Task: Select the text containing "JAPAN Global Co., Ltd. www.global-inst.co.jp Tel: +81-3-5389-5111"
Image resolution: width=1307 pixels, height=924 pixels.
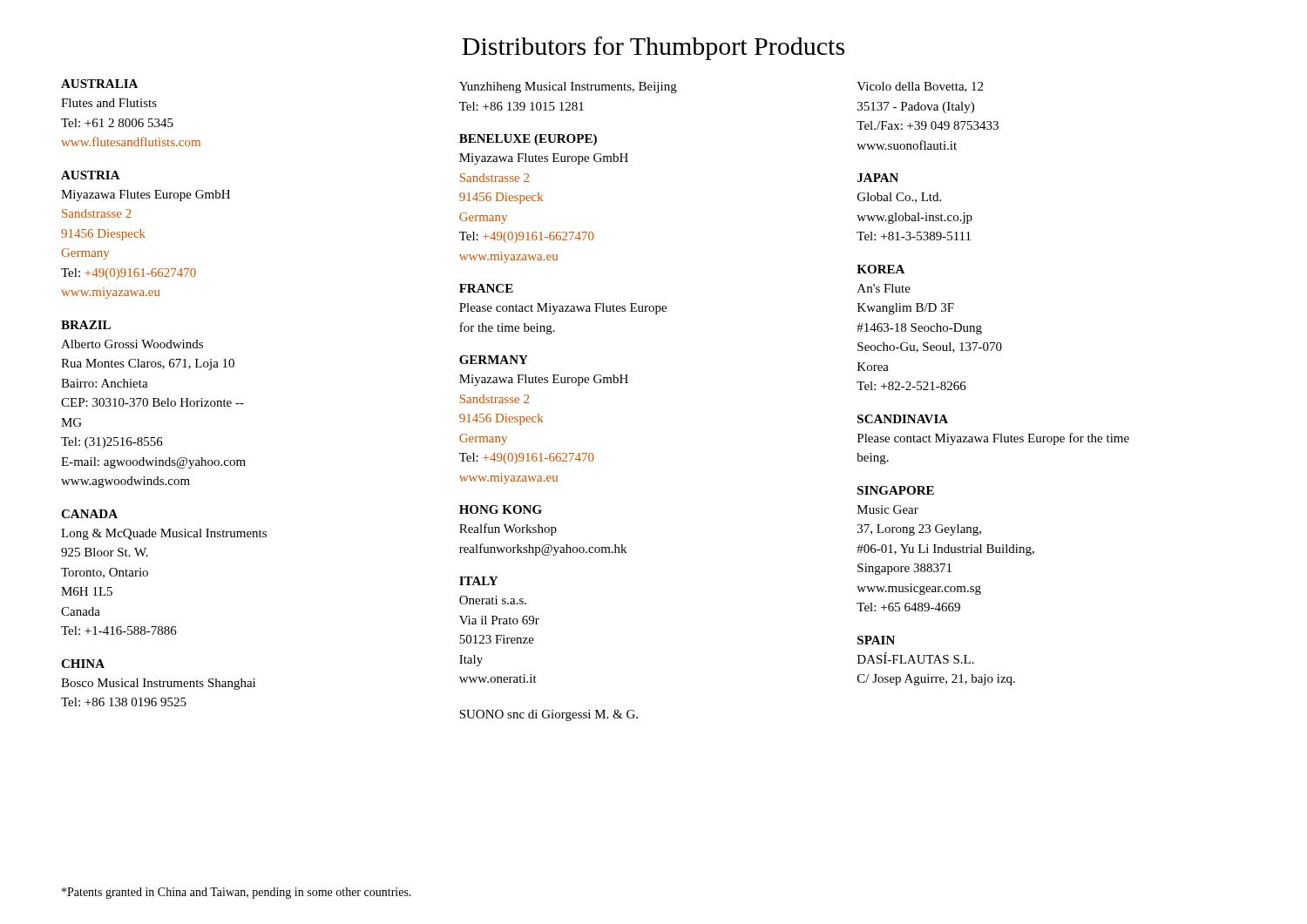Action: [878, 178]
